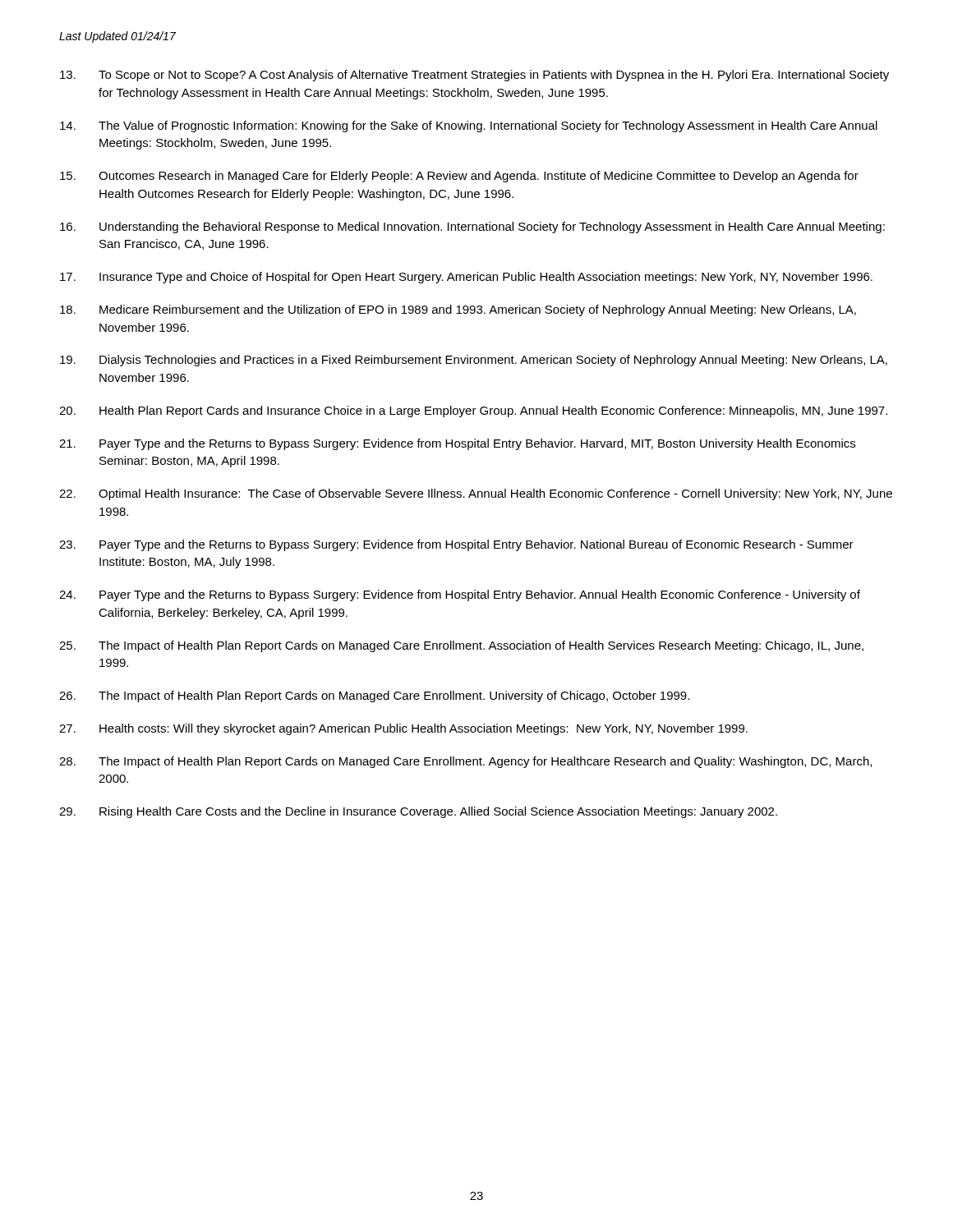
Task: Click the passage that begins "14. The Value"
Action: tap(476, 134)
